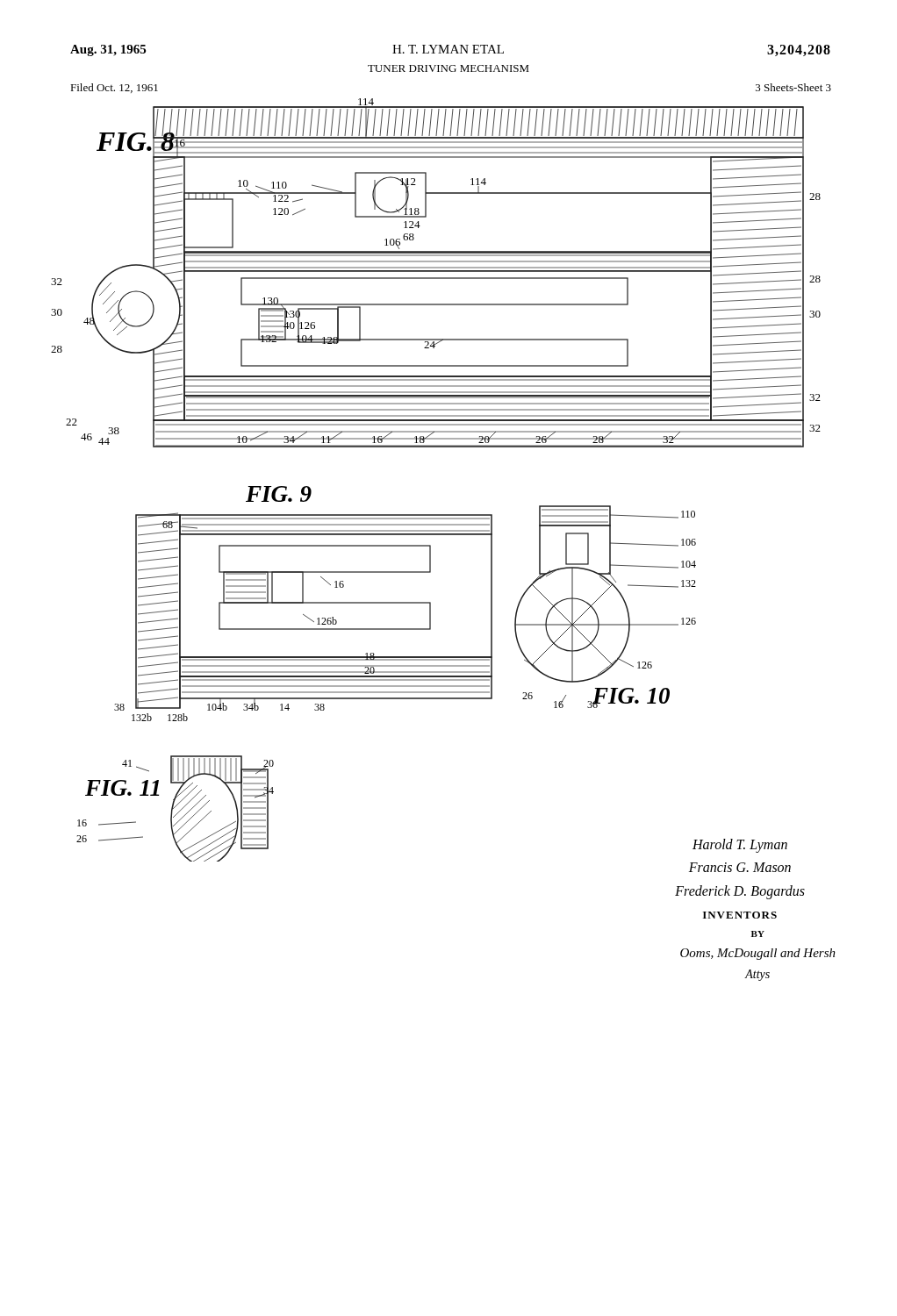Point to the region starting "Harold T. Lyman Francis G. Mason Frederick"
The width and height of the screenshot is (897, 1316).
pos(740,879)
